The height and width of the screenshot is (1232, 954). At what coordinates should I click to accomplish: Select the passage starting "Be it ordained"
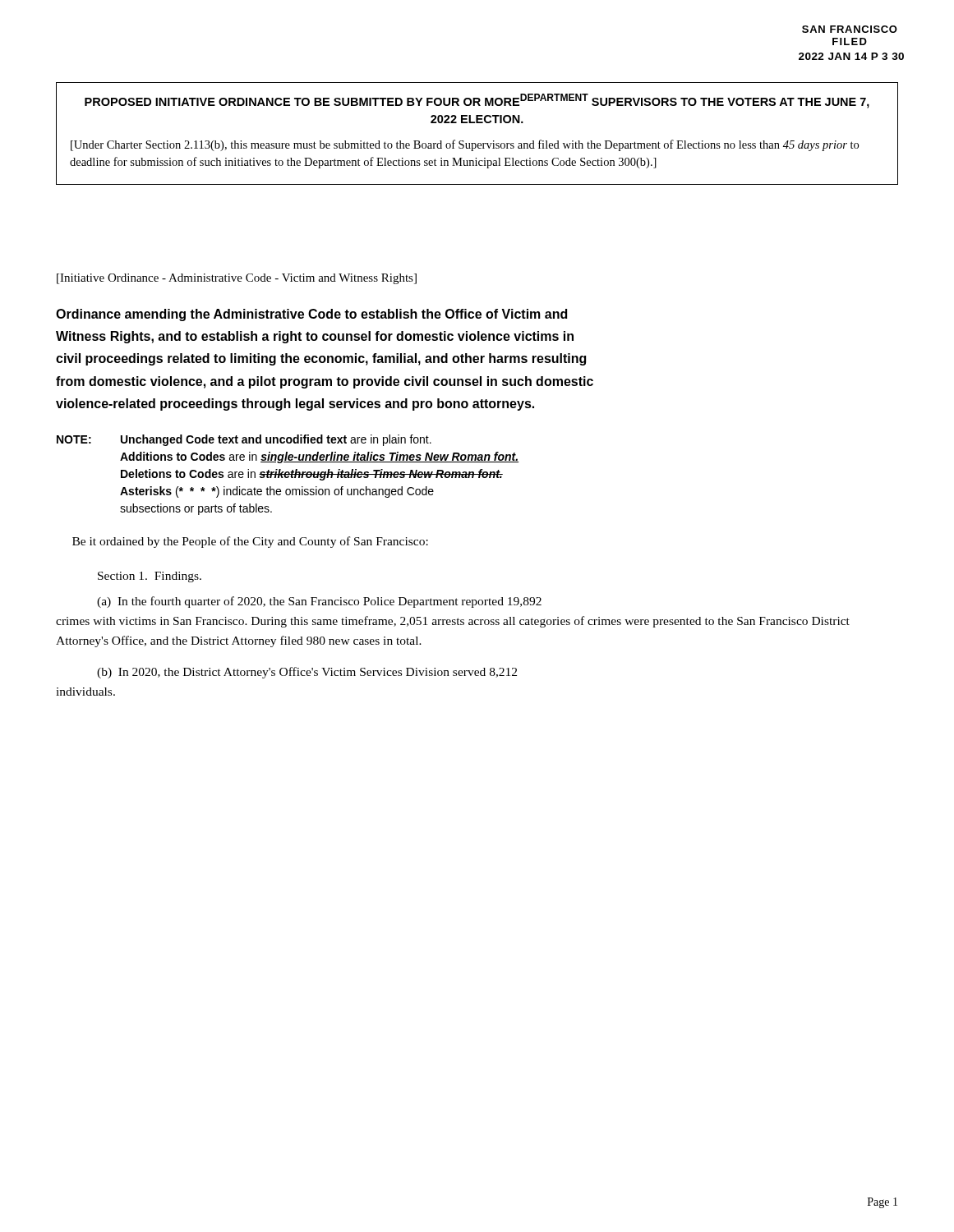242,541
